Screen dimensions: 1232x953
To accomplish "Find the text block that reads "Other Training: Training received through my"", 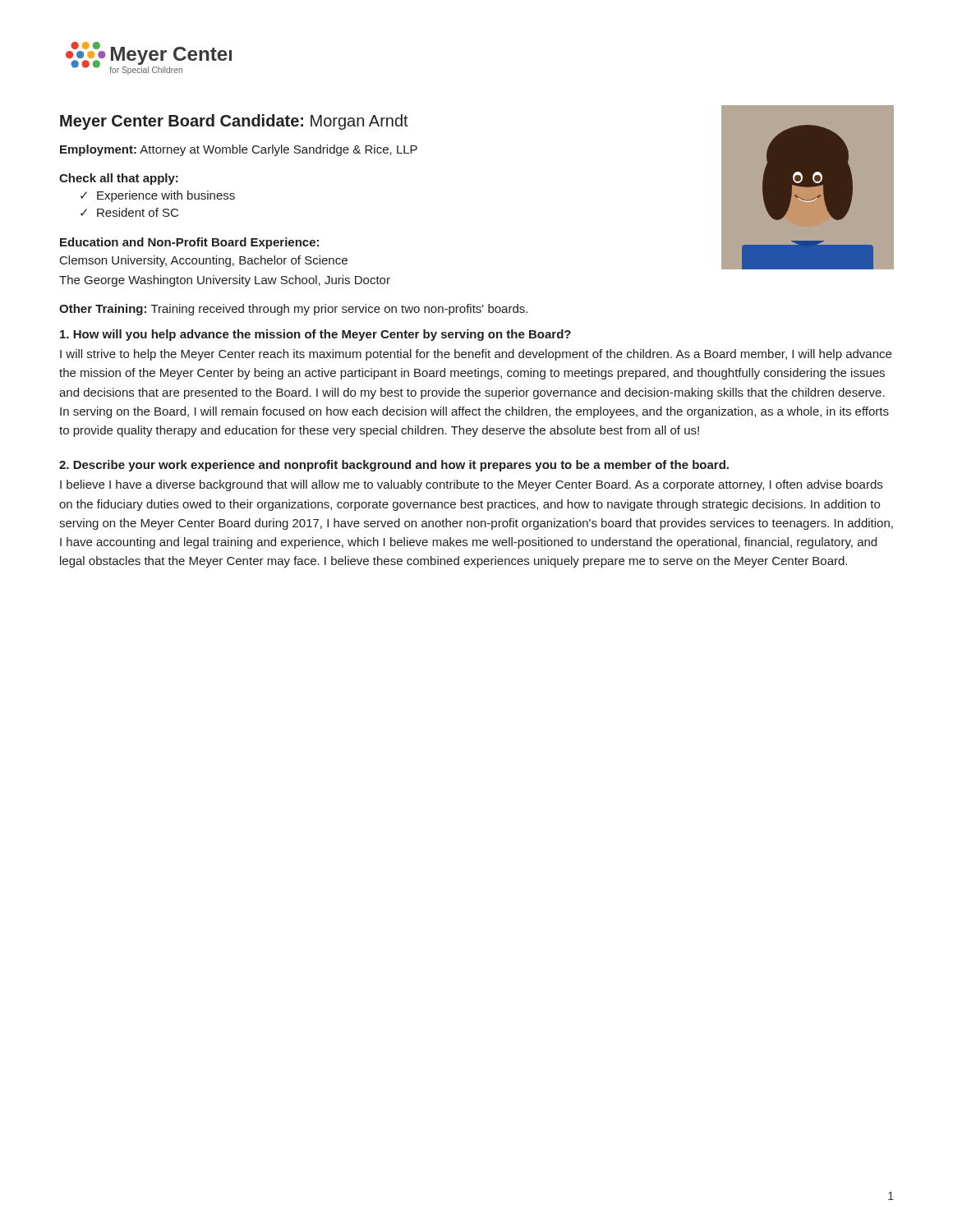I will [294, 308].
